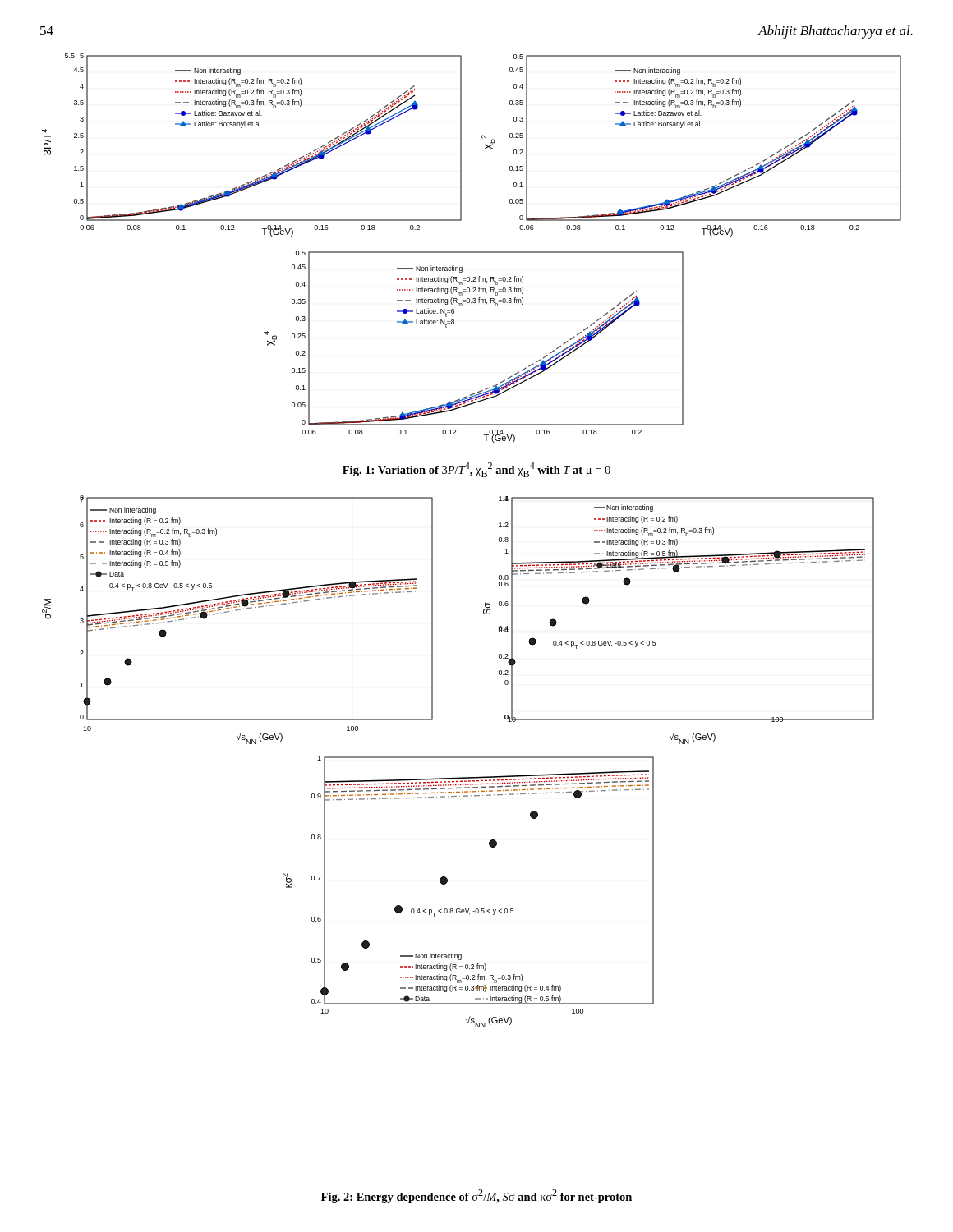Image resolution: width=953 pixels, height=1232 pixels.
Task: Locate the caption with the text "Fig. 1: Variation"
Action: [x=476, y=470]
